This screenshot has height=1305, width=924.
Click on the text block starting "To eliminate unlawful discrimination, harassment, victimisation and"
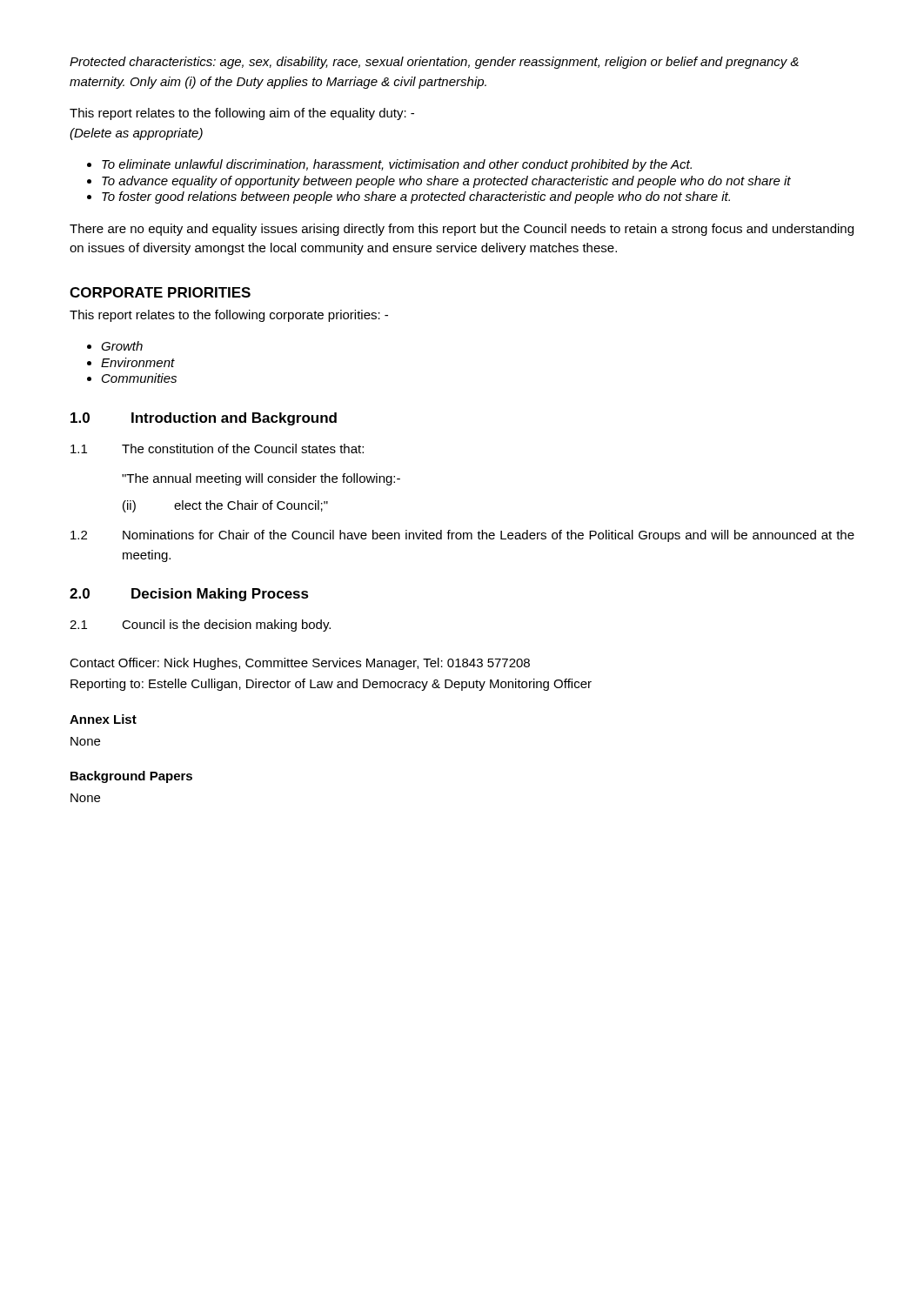coord(462,165)
